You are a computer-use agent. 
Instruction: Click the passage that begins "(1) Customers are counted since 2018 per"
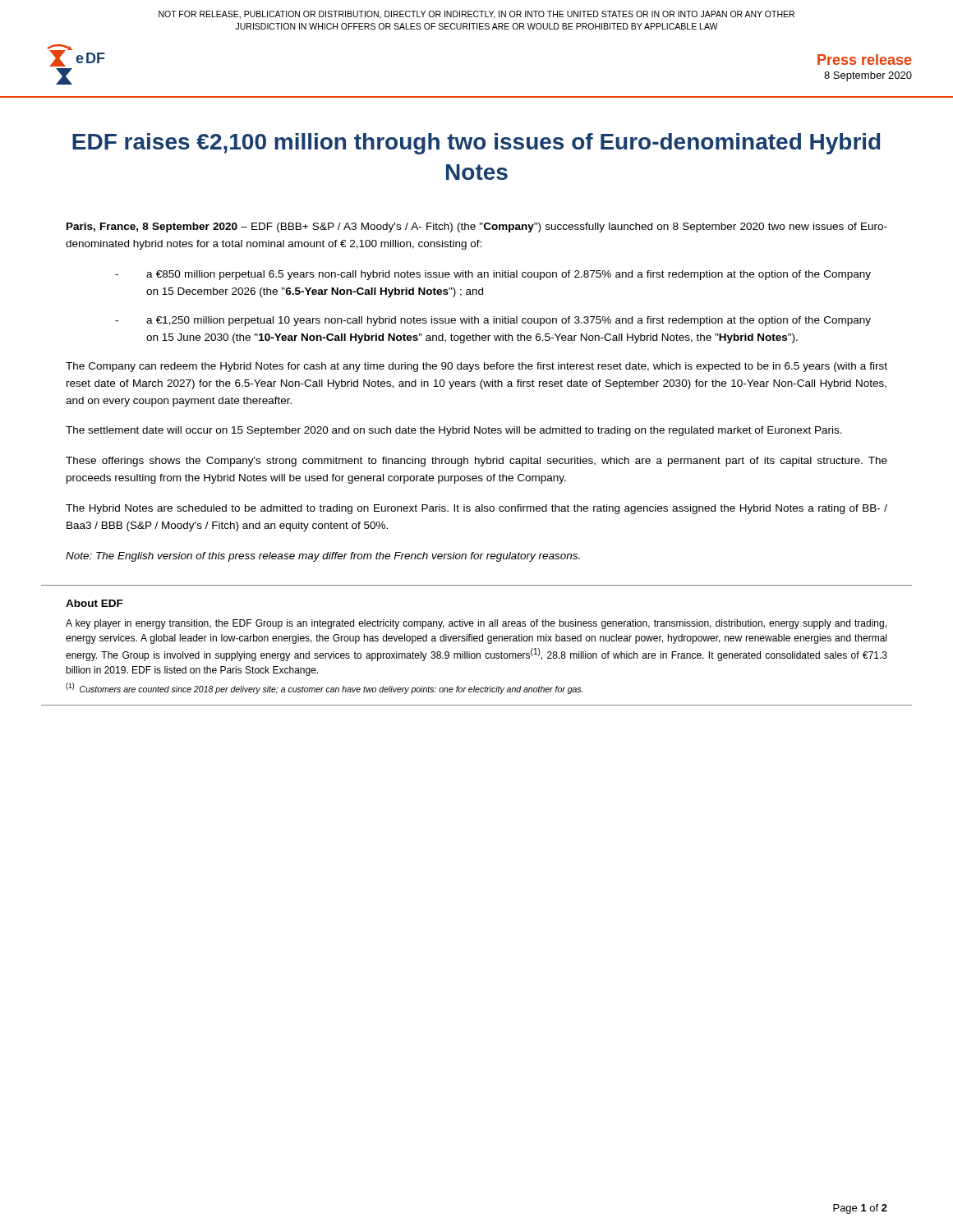325,688
